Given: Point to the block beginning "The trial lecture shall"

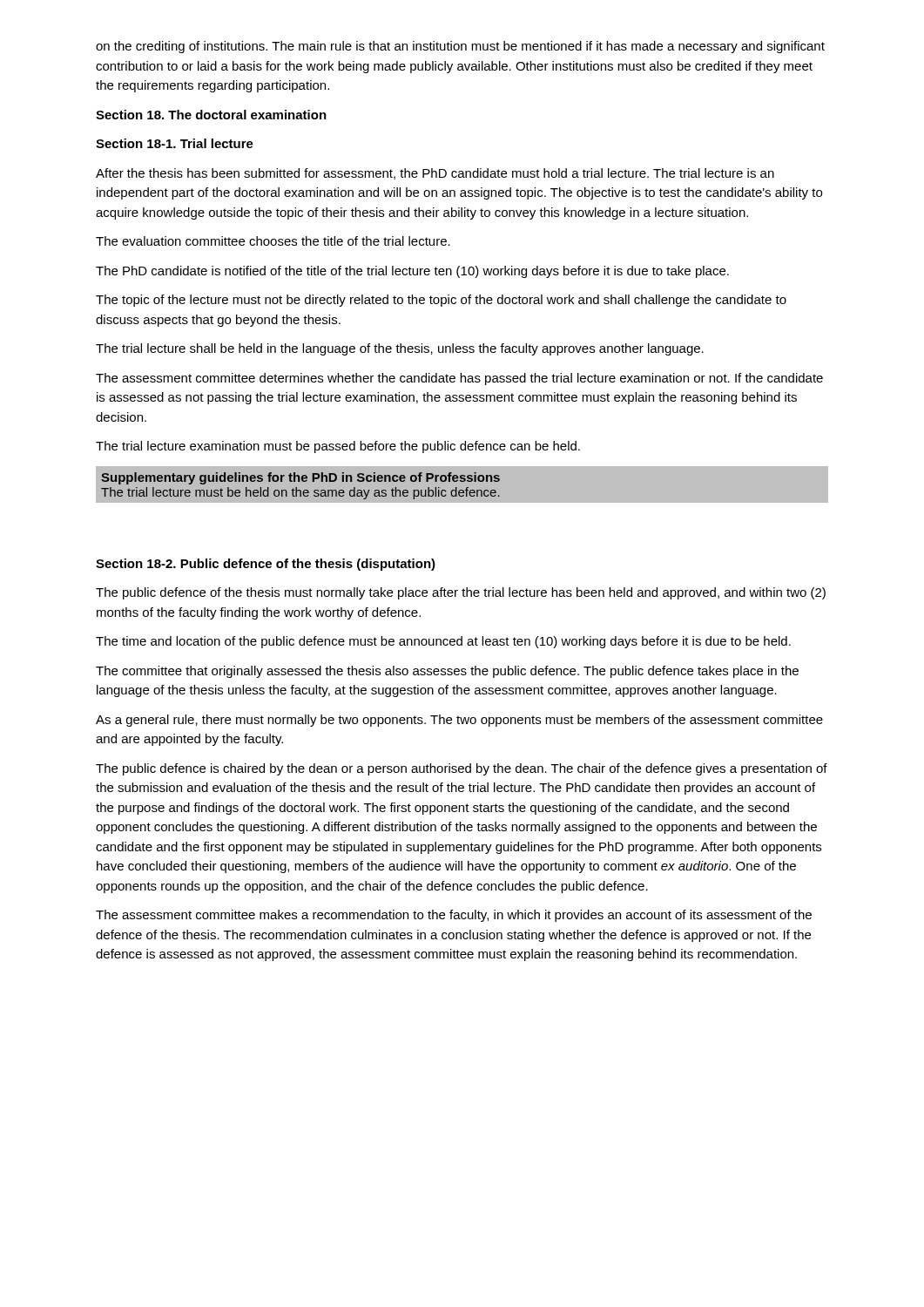Looking at the screenshot, I should click(462, 349).
